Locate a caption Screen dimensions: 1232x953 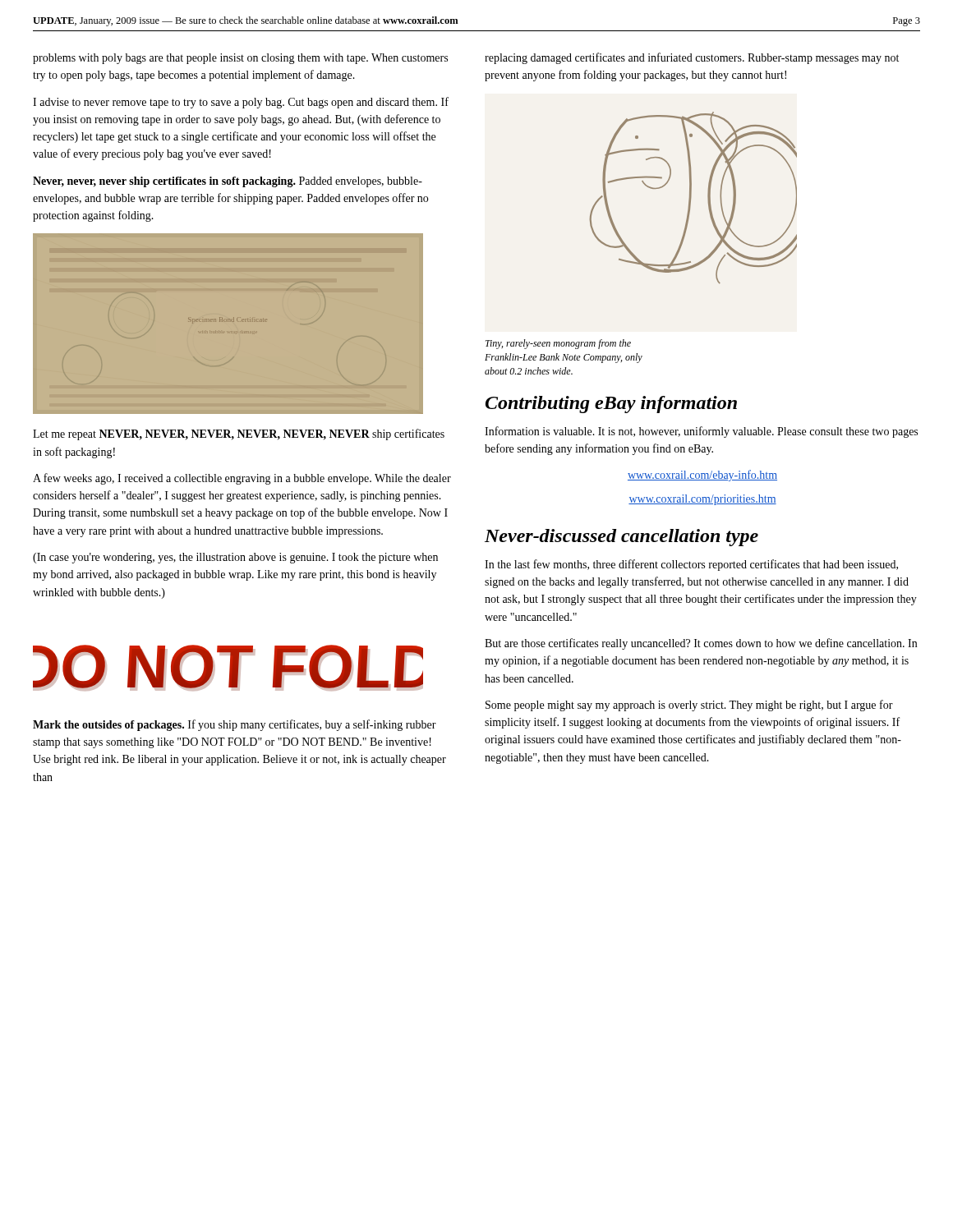(x=563, y=357)
